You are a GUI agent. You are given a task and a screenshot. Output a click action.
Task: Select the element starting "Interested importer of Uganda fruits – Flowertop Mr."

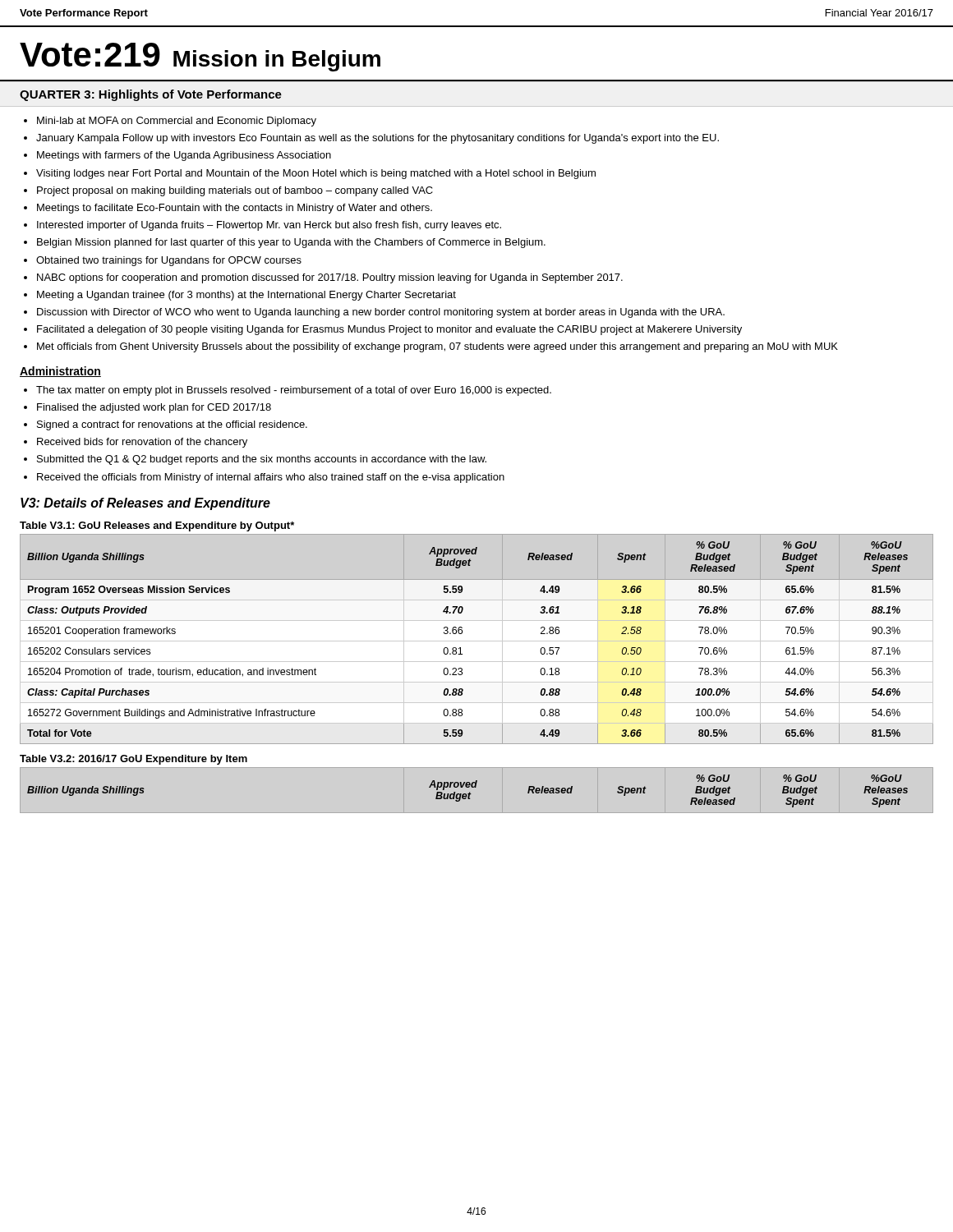pos(269,225)
